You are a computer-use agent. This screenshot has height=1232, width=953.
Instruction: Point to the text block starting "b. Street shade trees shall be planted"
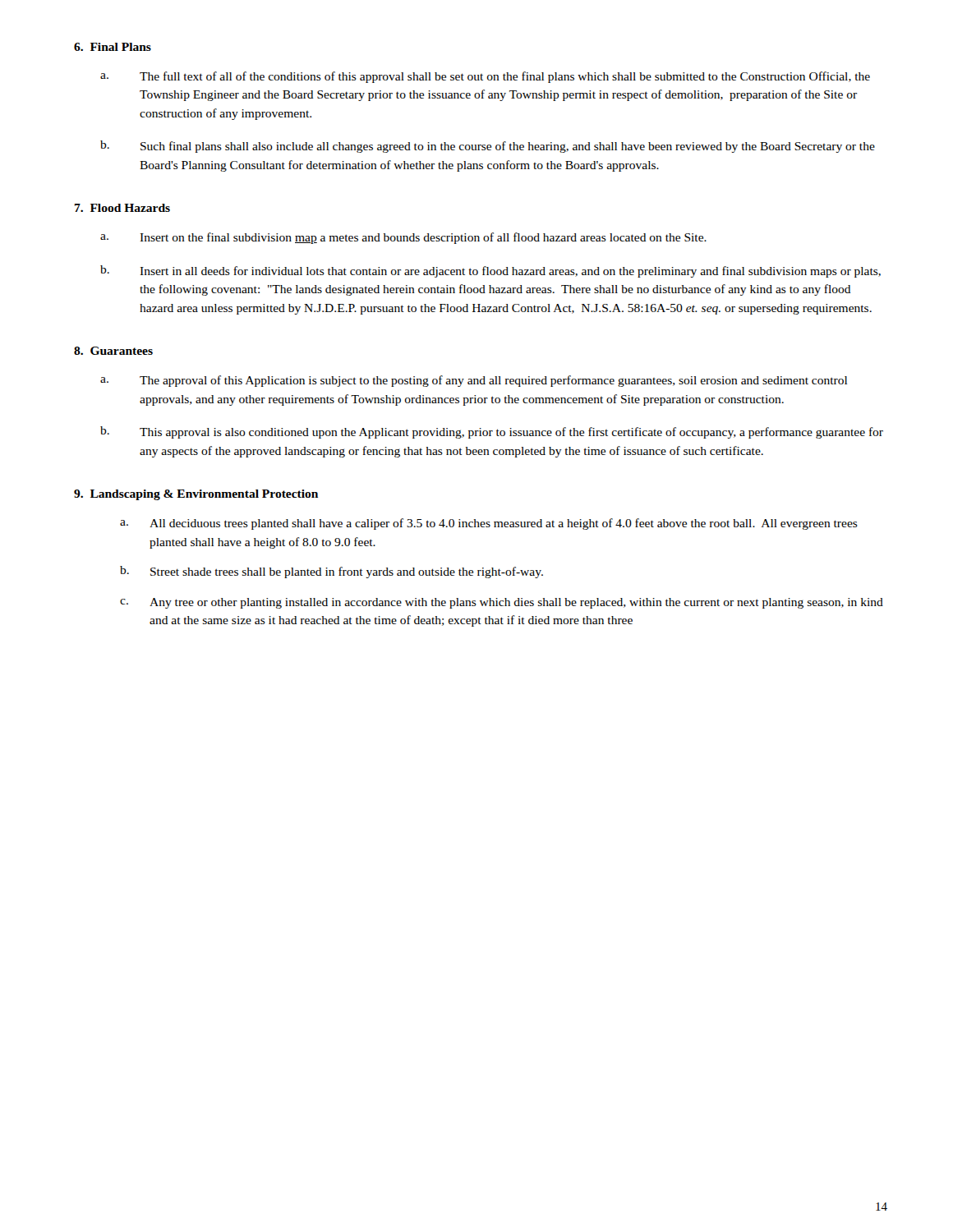pyautogui.click(x=504, y=572)
